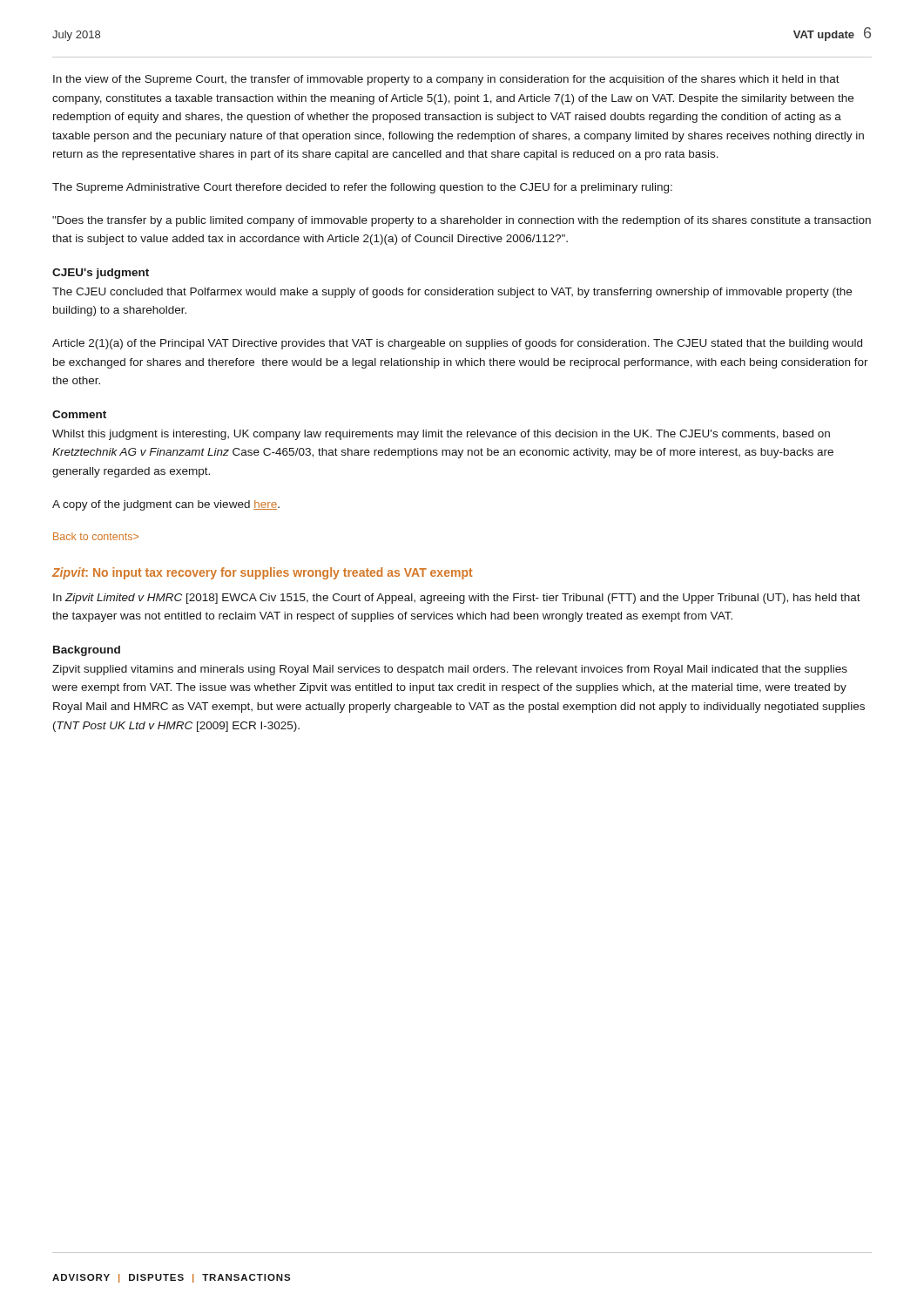This screenshot has height=1307, width=924.
Task: Point to "CJEU's judgment"
Action: [x=101, y=272]
